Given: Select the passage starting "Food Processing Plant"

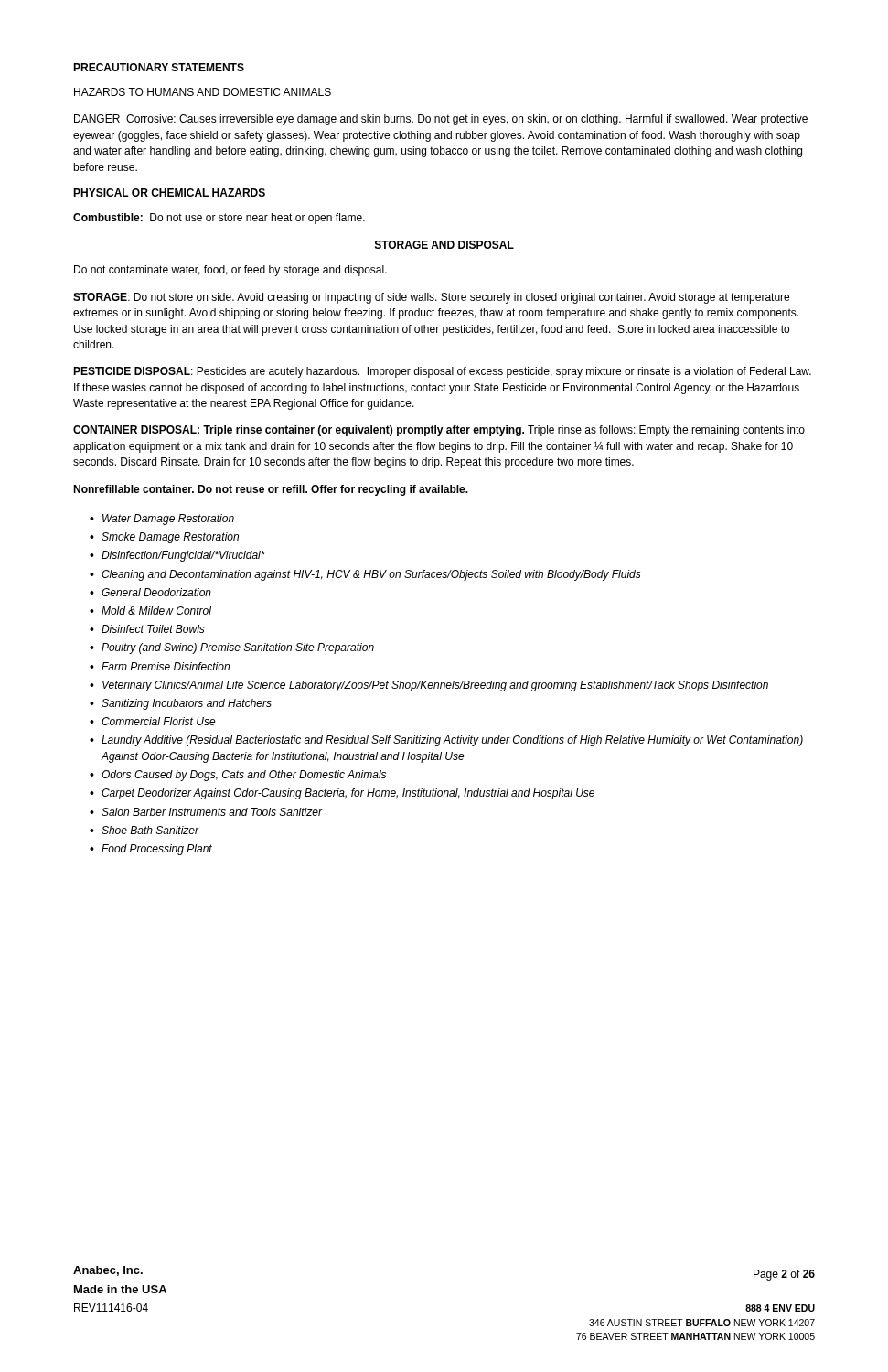Looking at the screenshot, I should click(x=157, y=849).
